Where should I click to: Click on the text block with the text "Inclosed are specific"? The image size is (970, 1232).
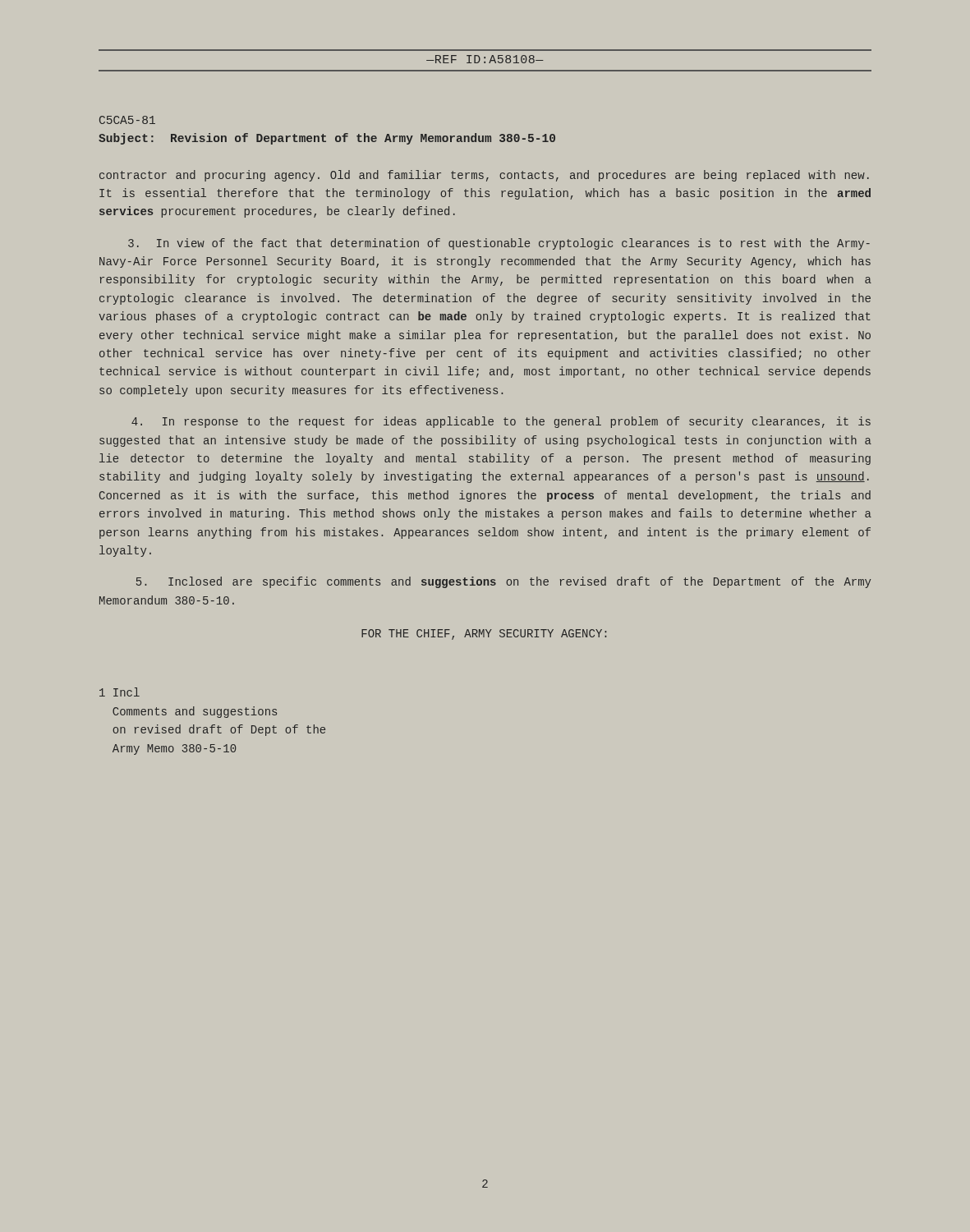click(485, 592)
